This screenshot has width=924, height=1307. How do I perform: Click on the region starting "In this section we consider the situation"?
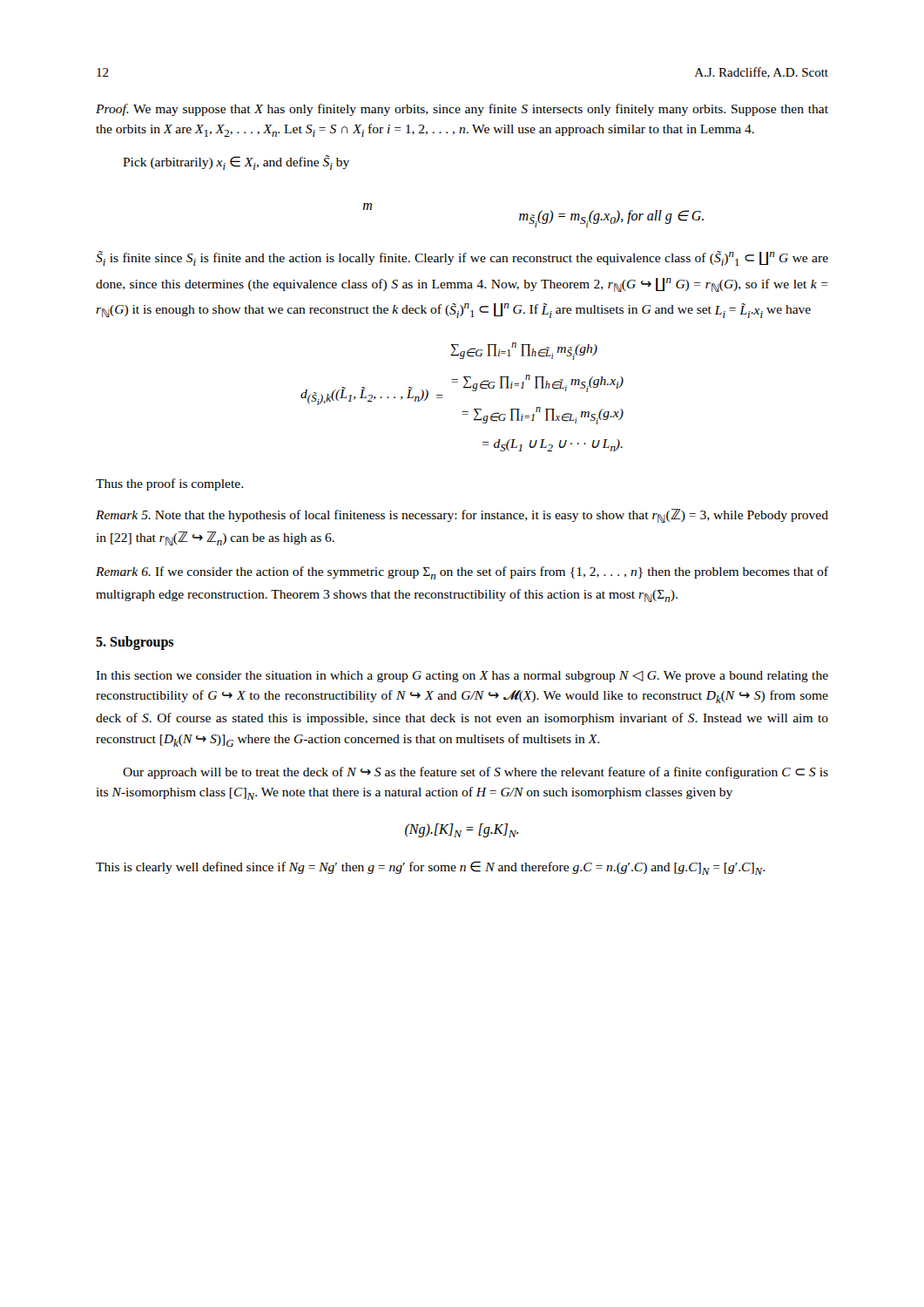point(462,708)
